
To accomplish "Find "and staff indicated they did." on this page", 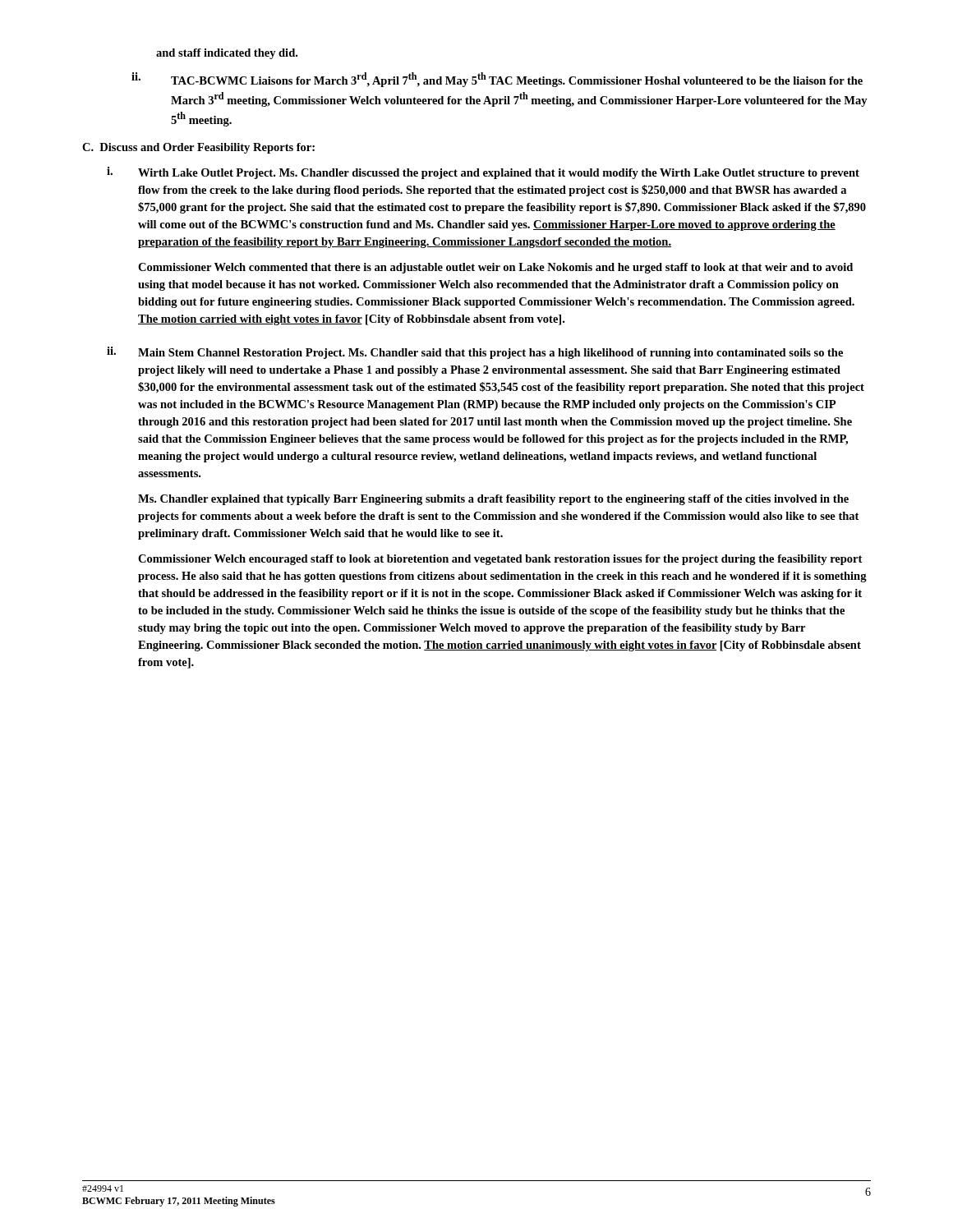I will (227, 54).
